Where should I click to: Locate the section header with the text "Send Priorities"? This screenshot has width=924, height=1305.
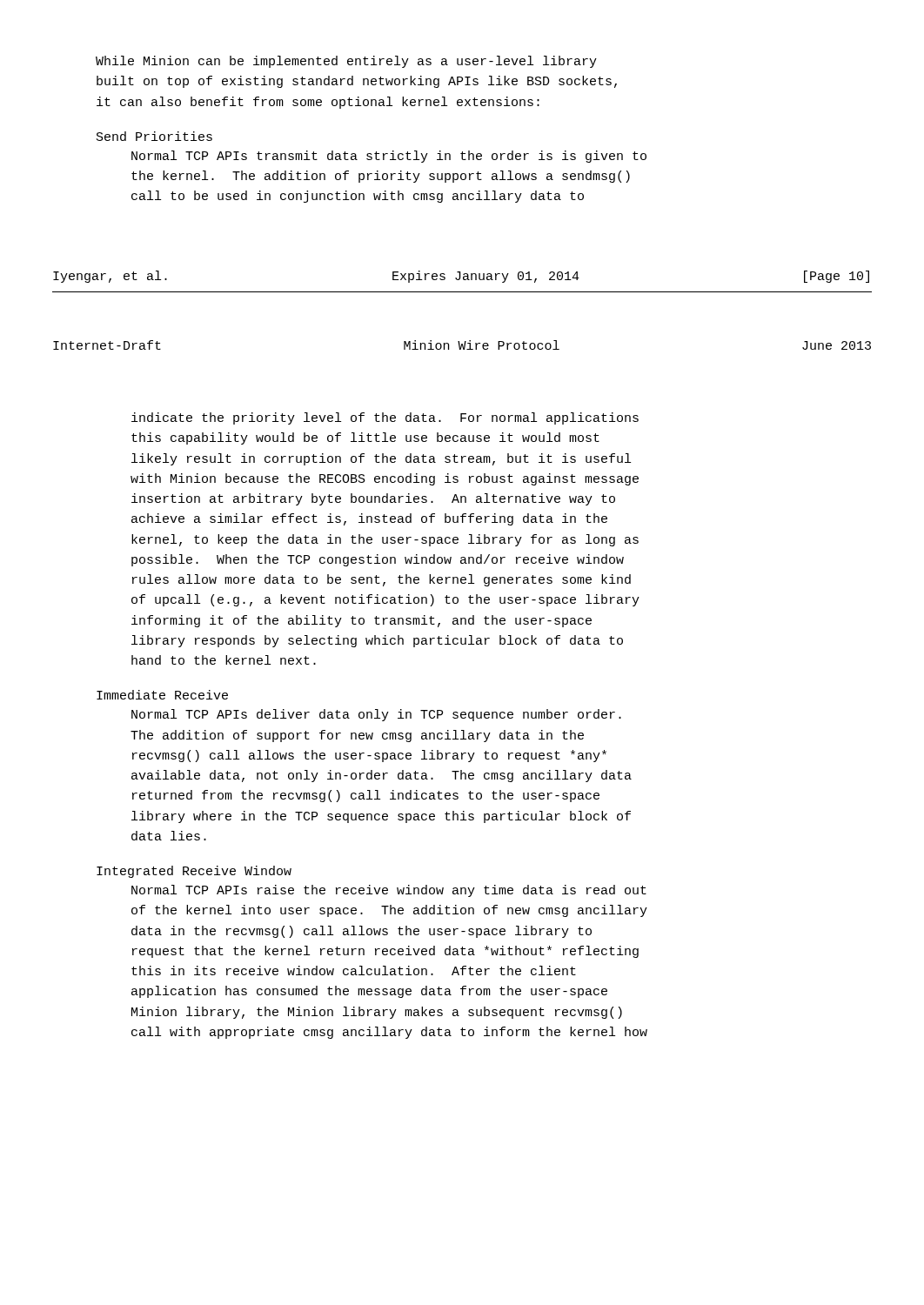pyautogui.click(x=154, y=138)
